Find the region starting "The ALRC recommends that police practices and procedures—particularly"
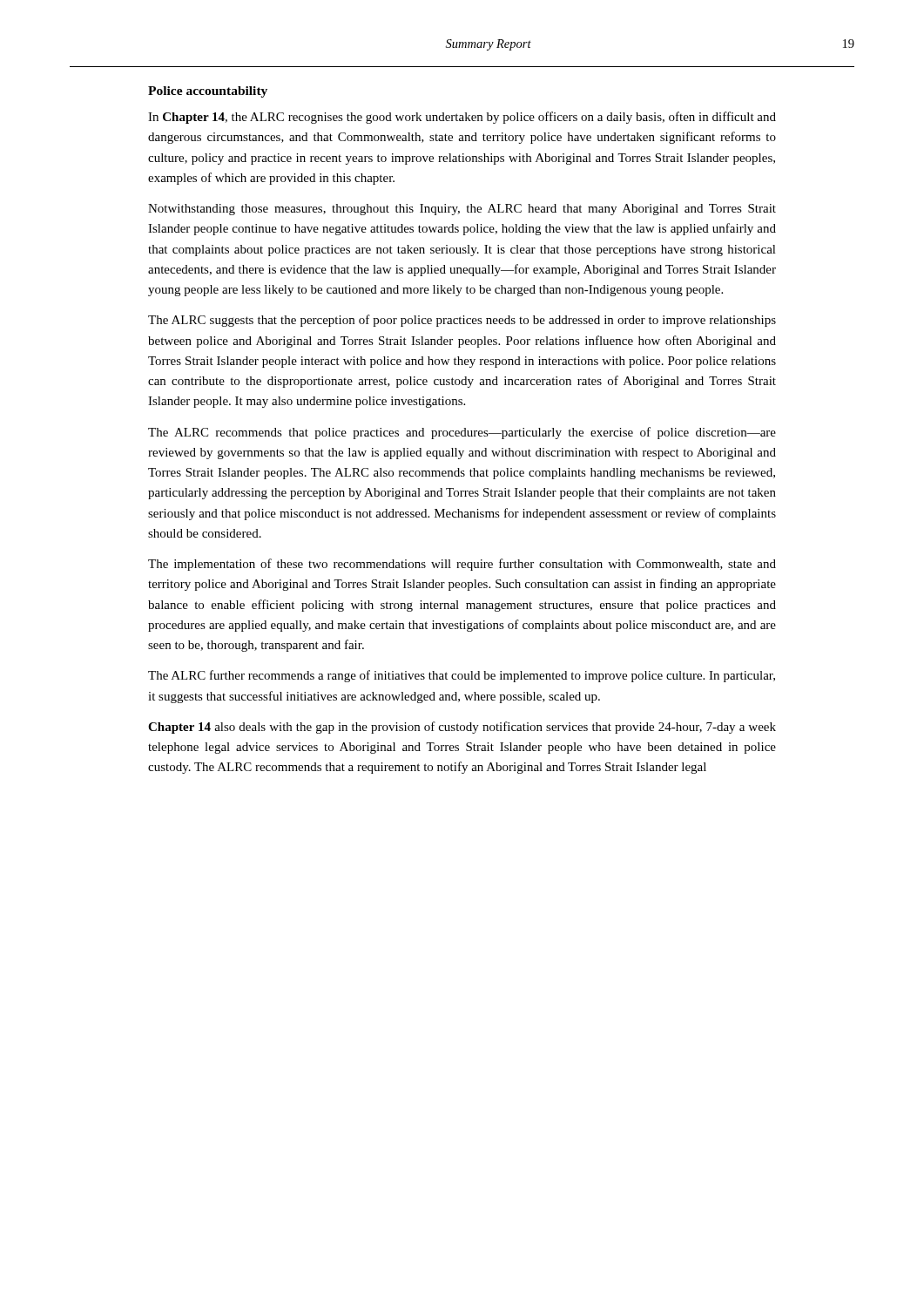924x1307 pixels. tap(462, 482)
